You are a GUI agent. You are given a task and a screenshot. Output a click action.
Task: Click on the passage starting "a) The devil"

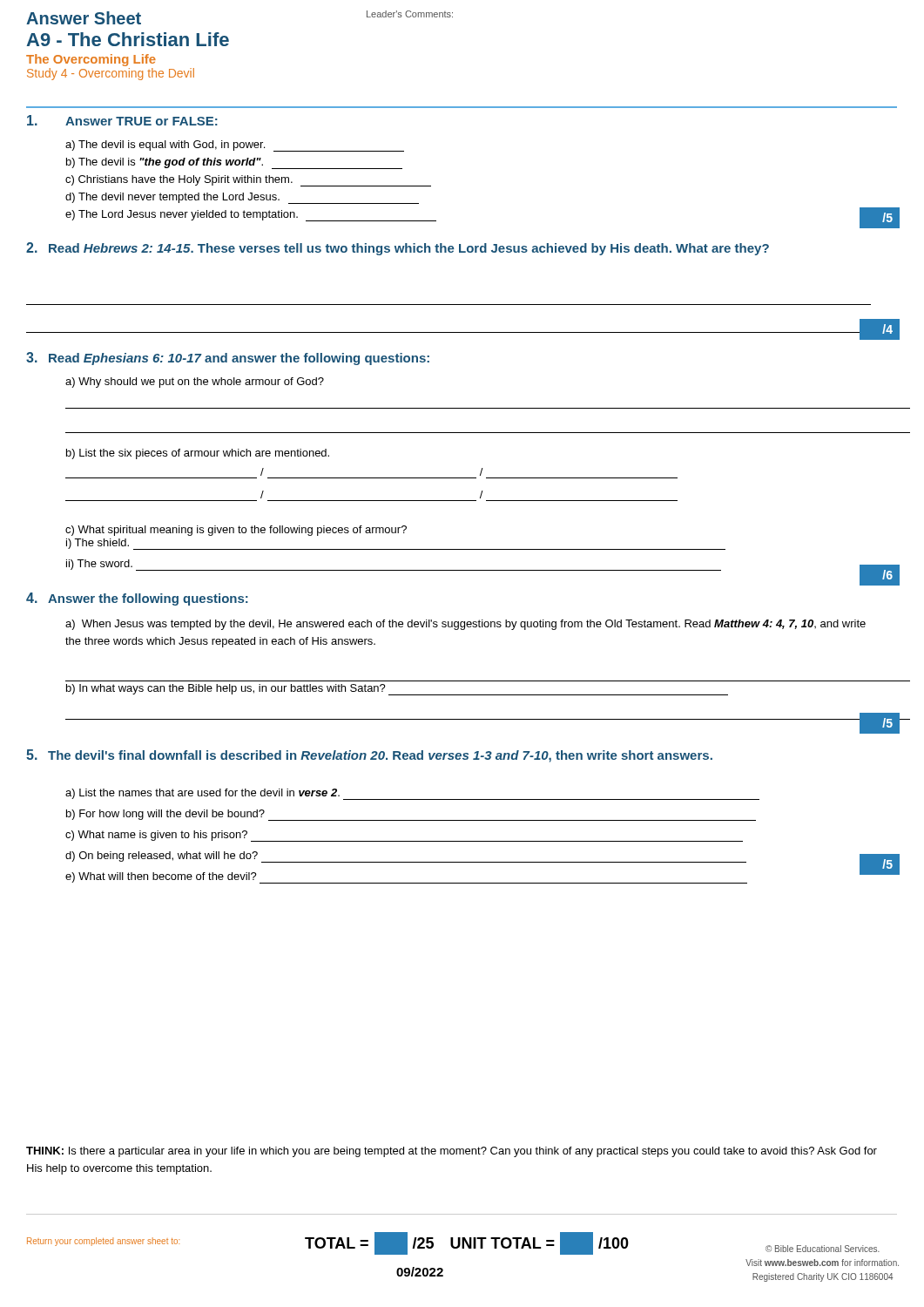[x=235, y=145]
